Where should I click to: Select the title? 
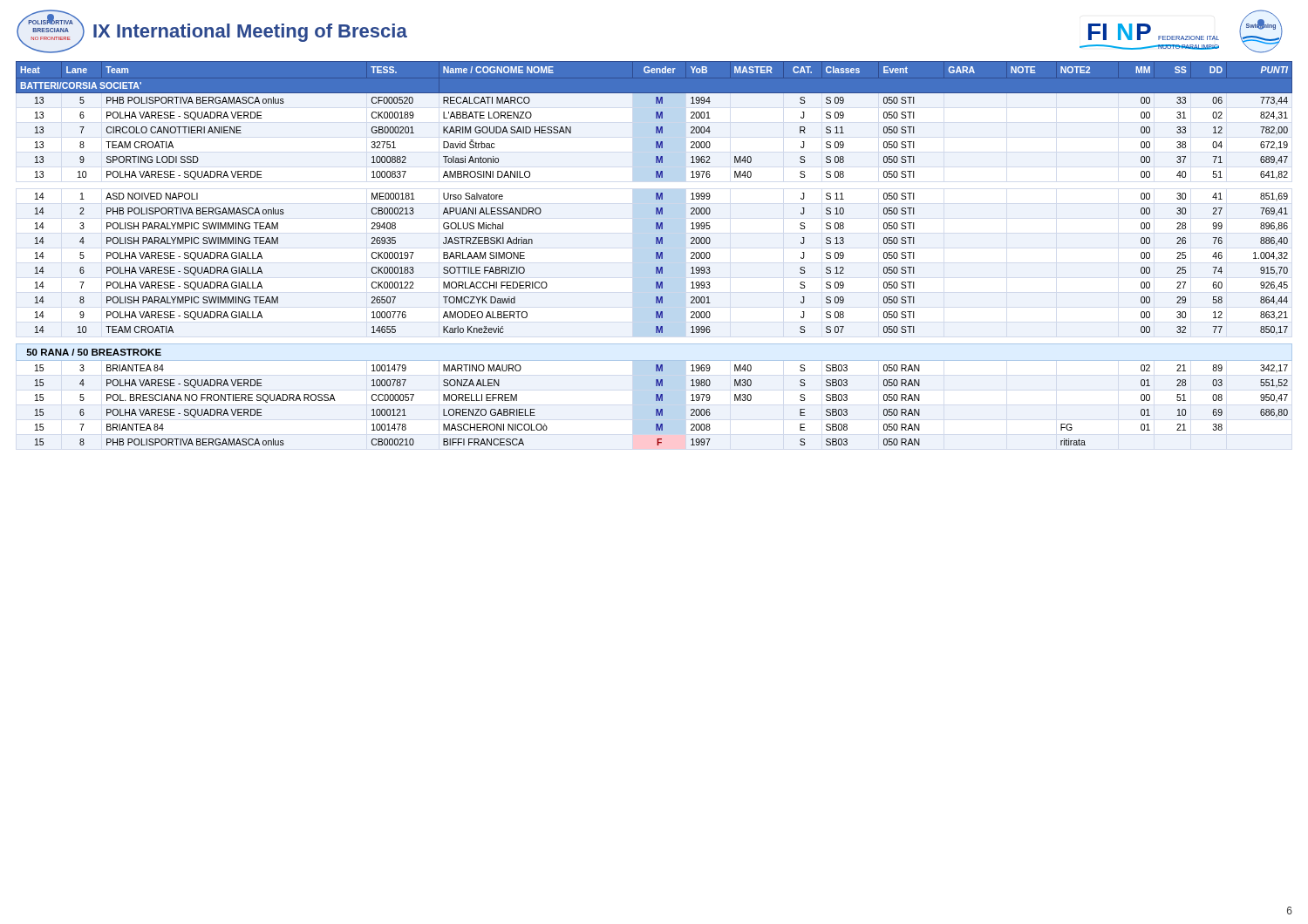[250, 31]
